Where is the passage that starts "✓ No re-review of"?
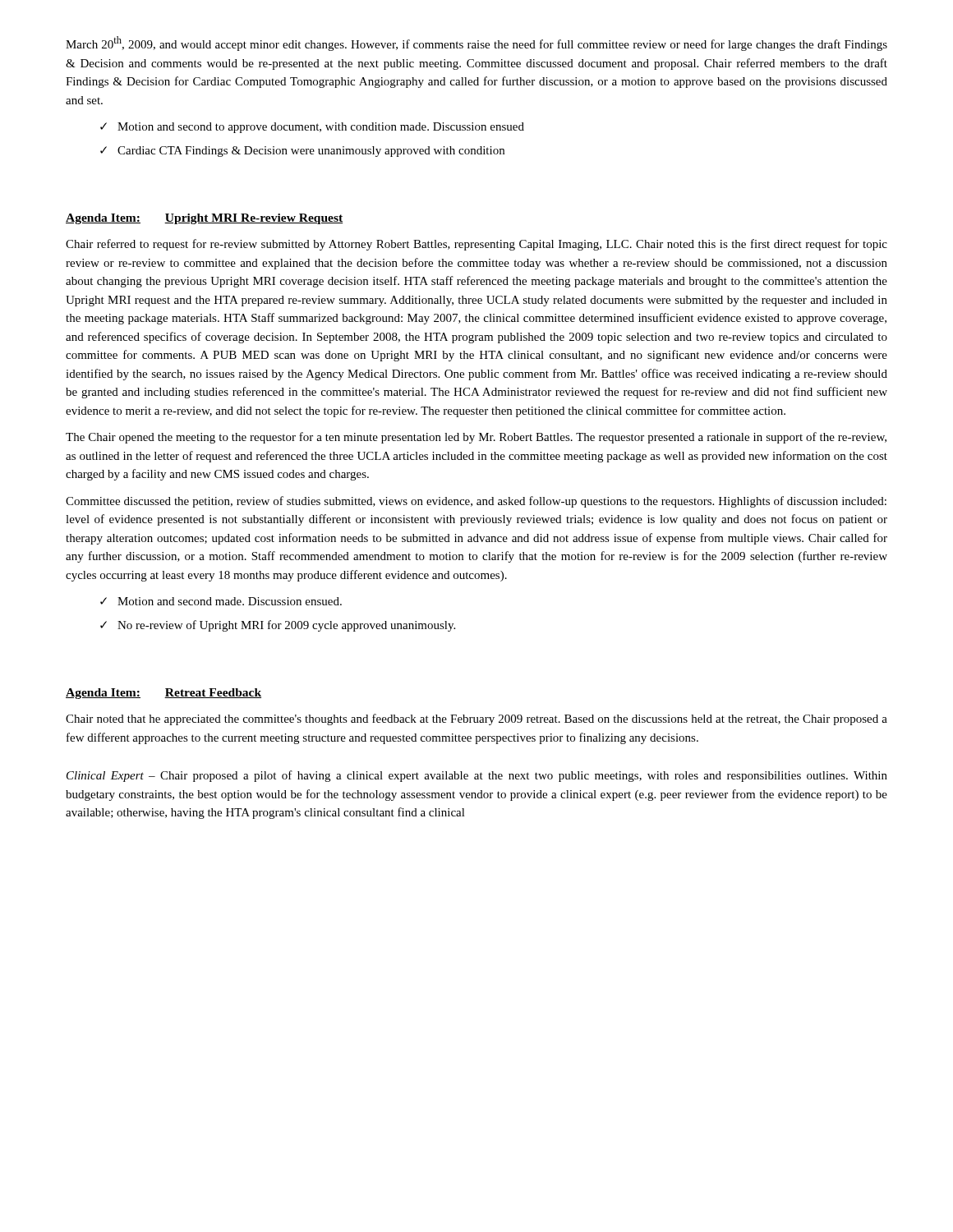This screenshot has width=953, height=1232. (277, 625)
